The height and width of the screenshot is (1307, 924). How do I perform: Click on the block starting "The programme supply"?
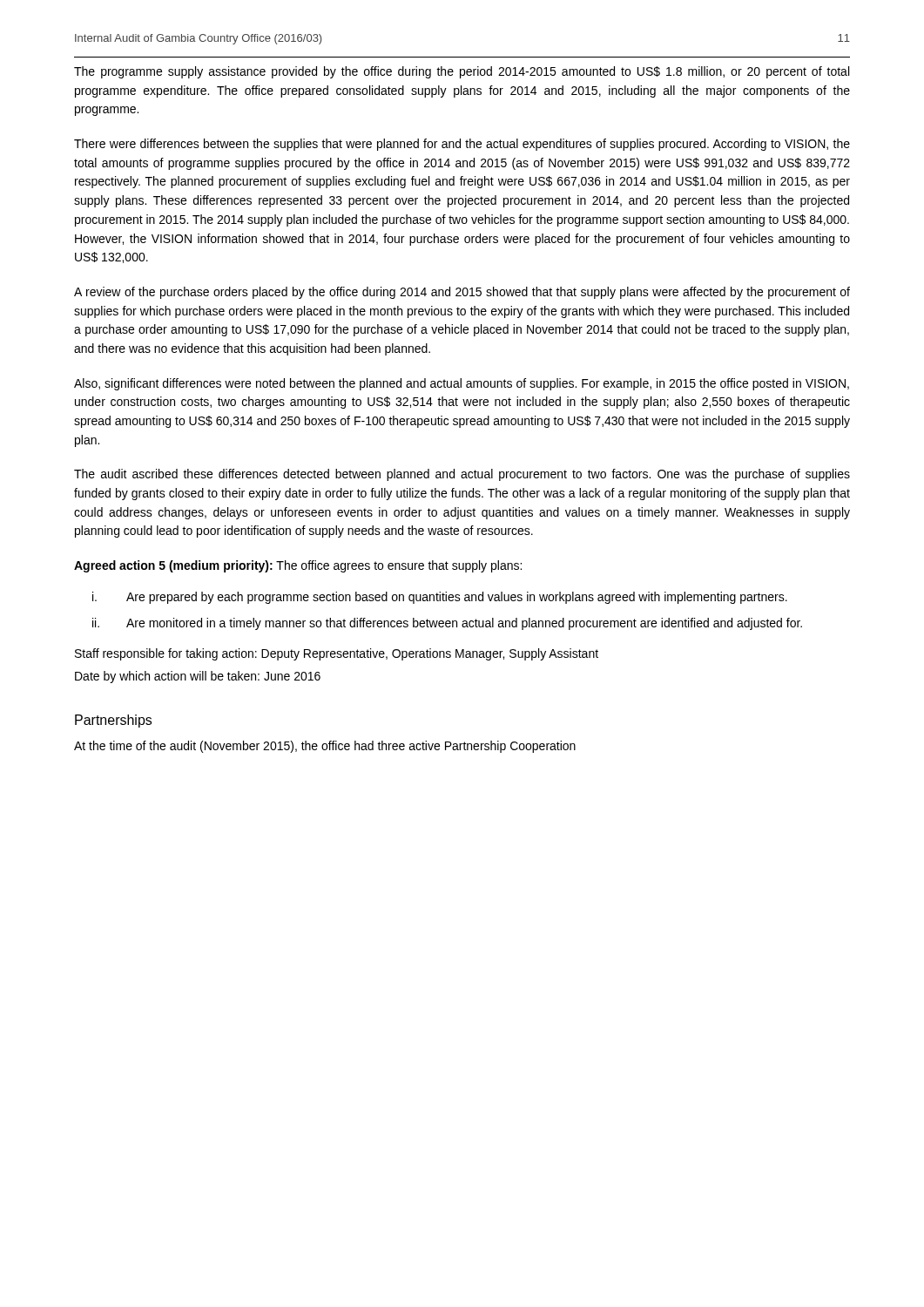[x=462, y=90]
